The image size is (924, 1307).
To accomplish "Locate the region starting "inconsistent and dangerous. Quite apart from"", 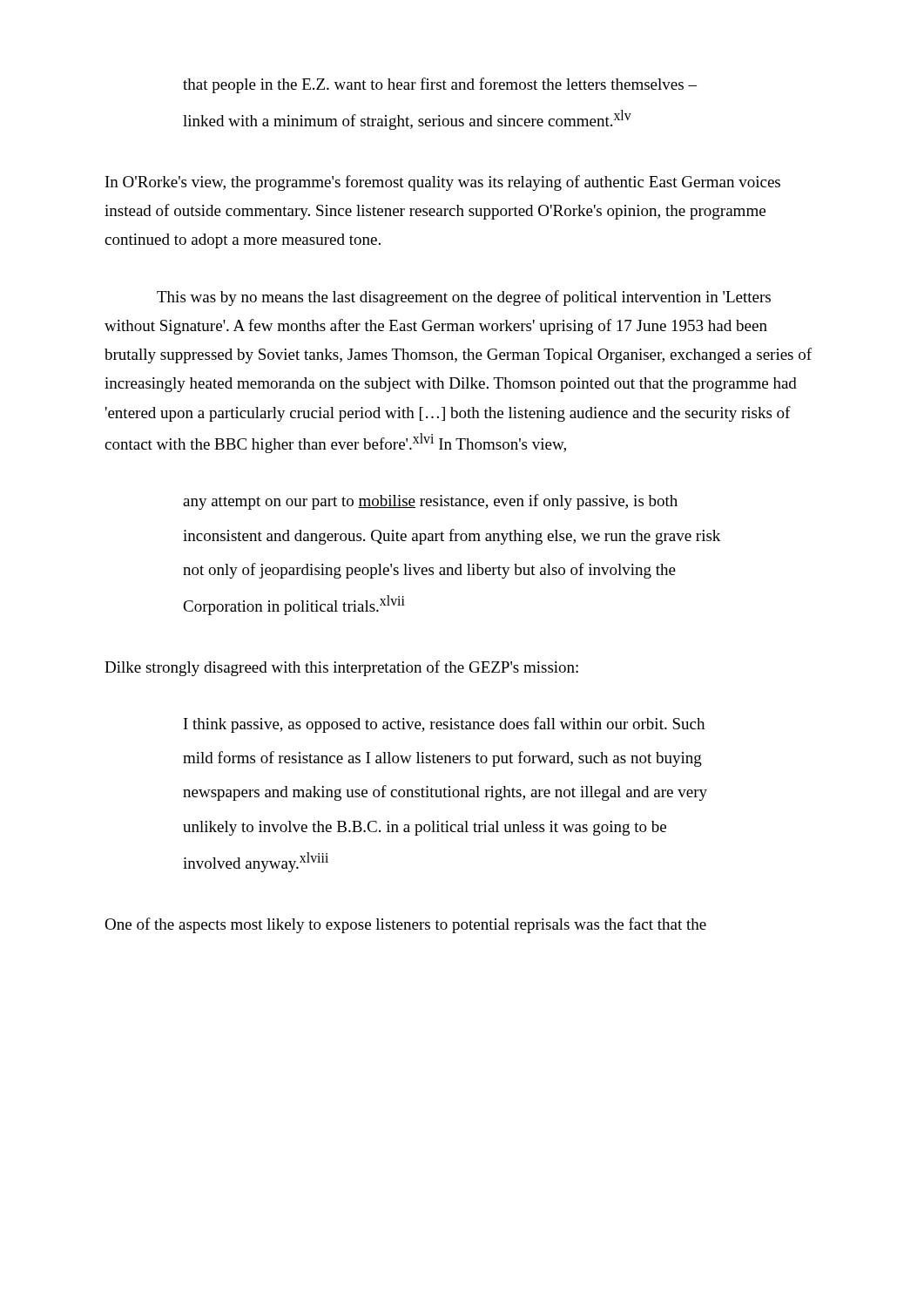I will 452,535.
